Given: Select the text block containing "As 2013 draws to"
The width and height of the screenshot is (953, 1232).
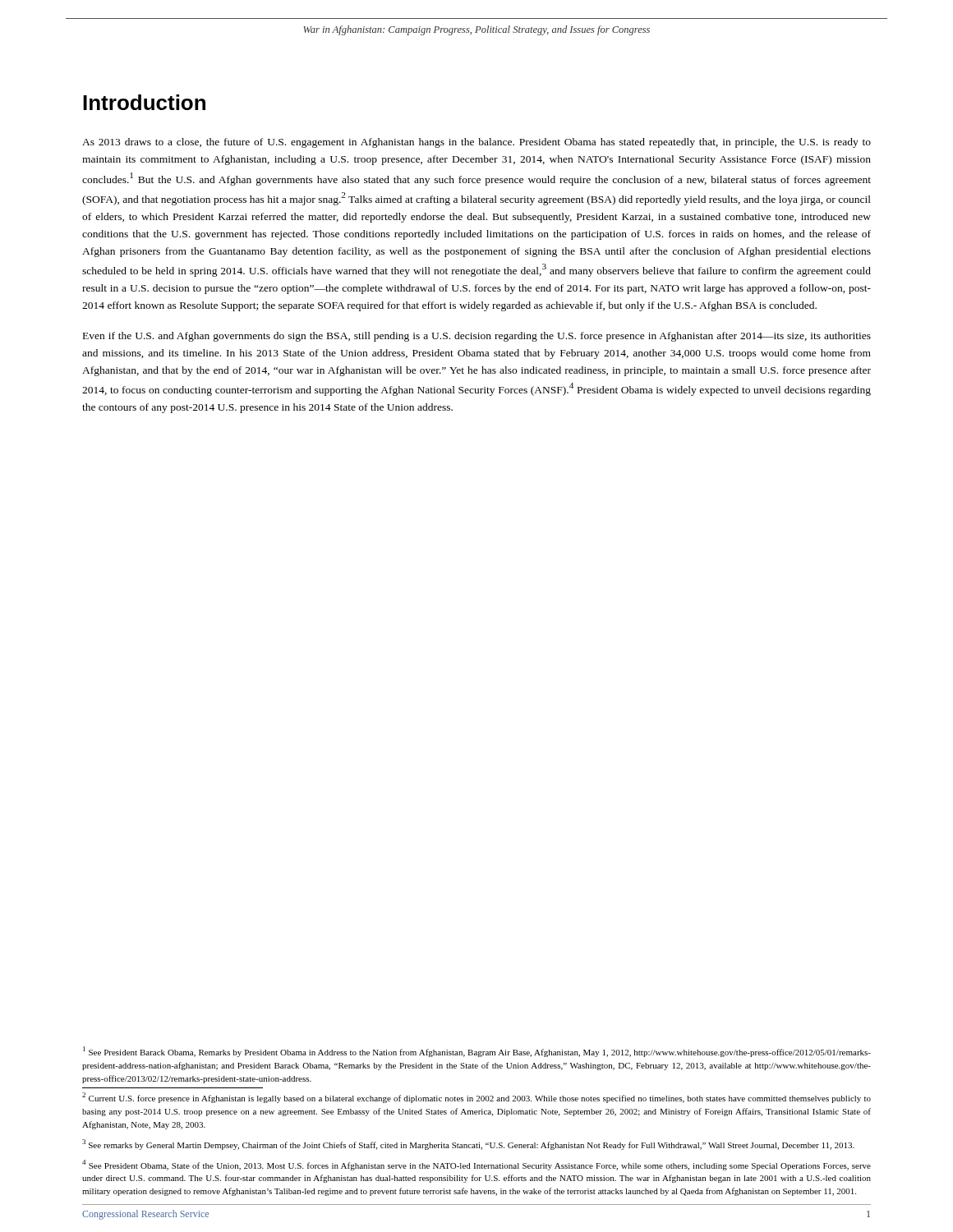Looking at the screenshot, I should point(476,223).
